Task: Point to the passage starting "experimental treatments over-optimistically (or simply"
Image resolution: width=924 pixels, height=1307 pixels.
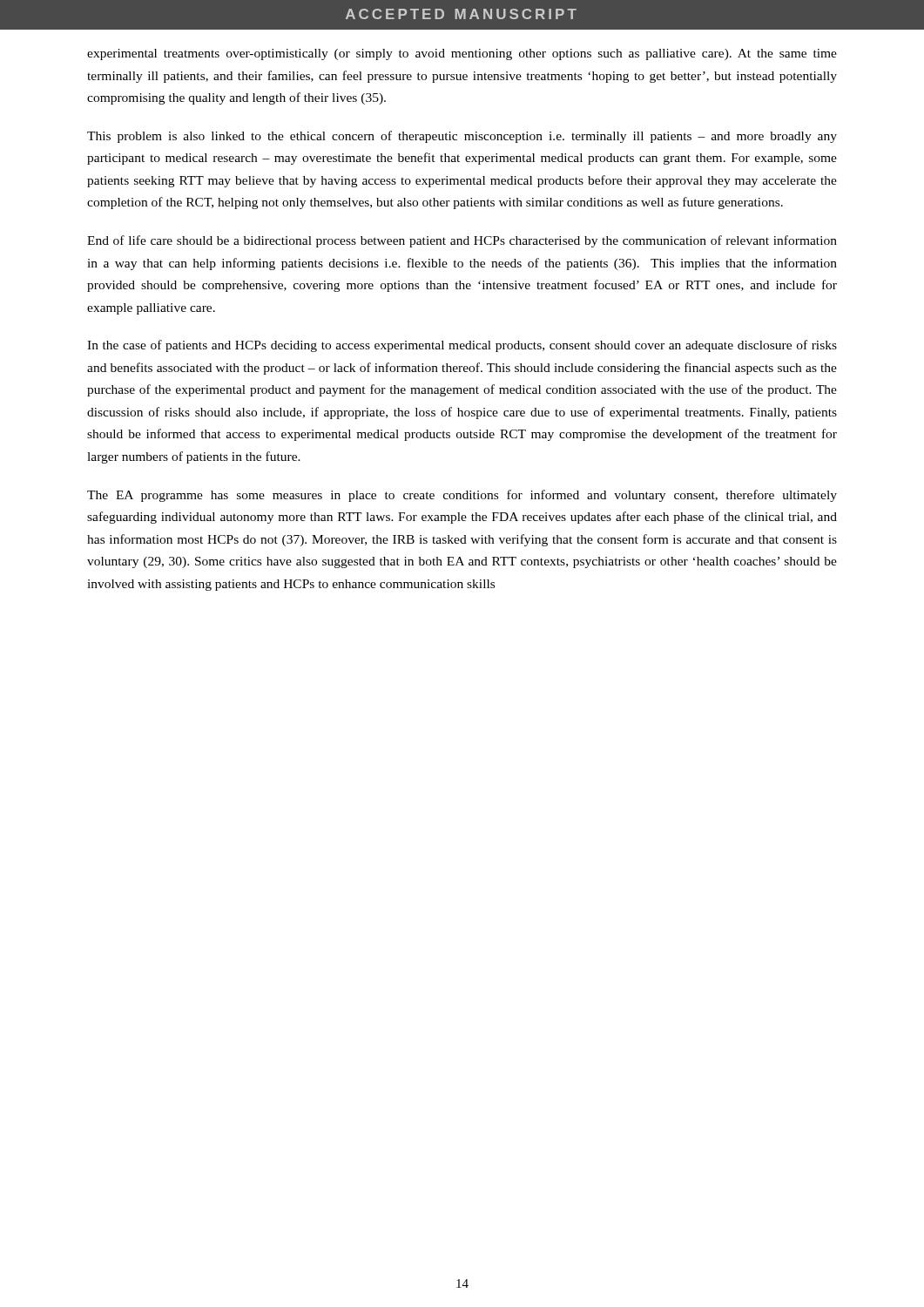Action: coord(462,75)
